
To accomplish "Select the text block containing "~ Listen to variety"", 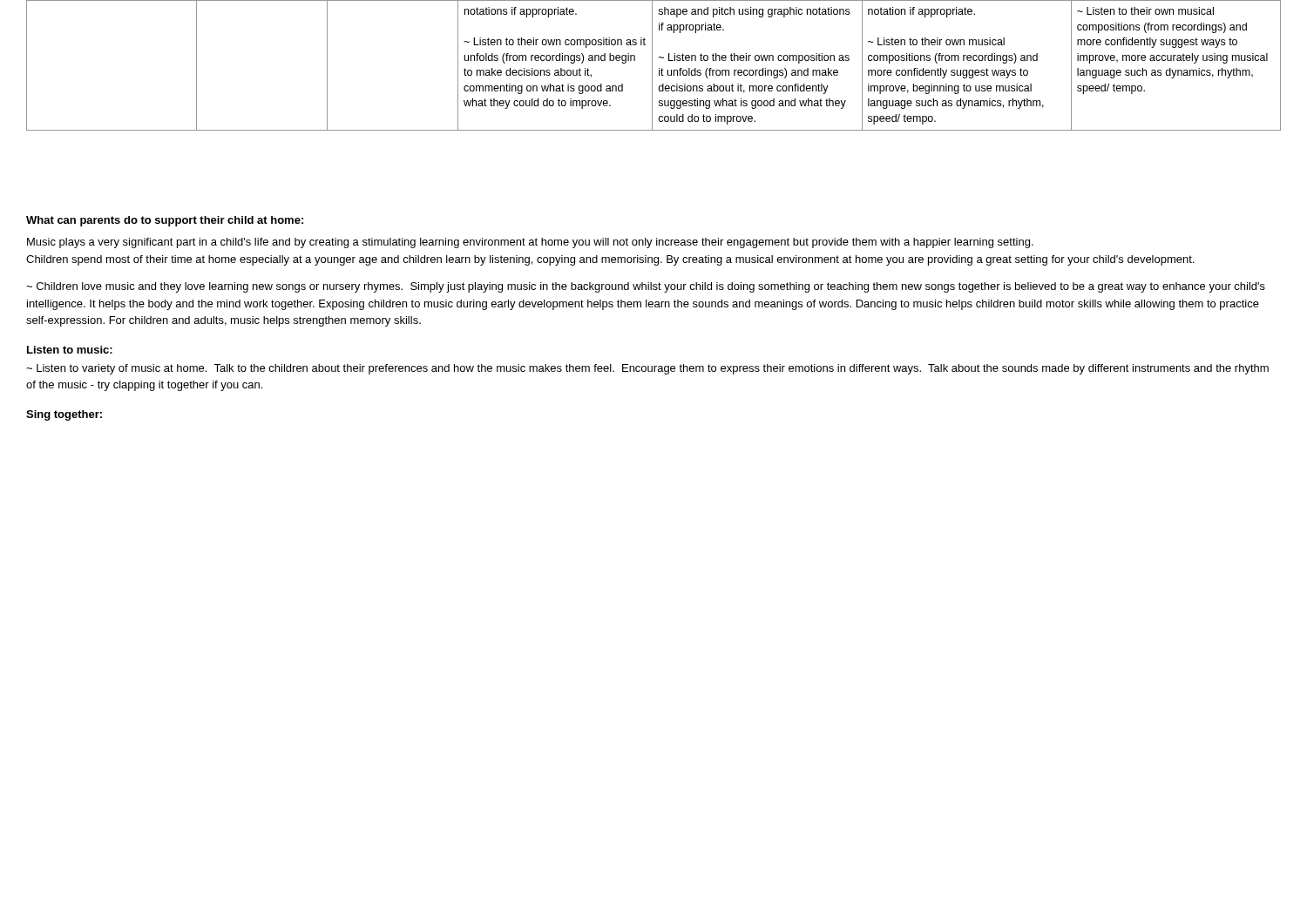I will [648, 376].
